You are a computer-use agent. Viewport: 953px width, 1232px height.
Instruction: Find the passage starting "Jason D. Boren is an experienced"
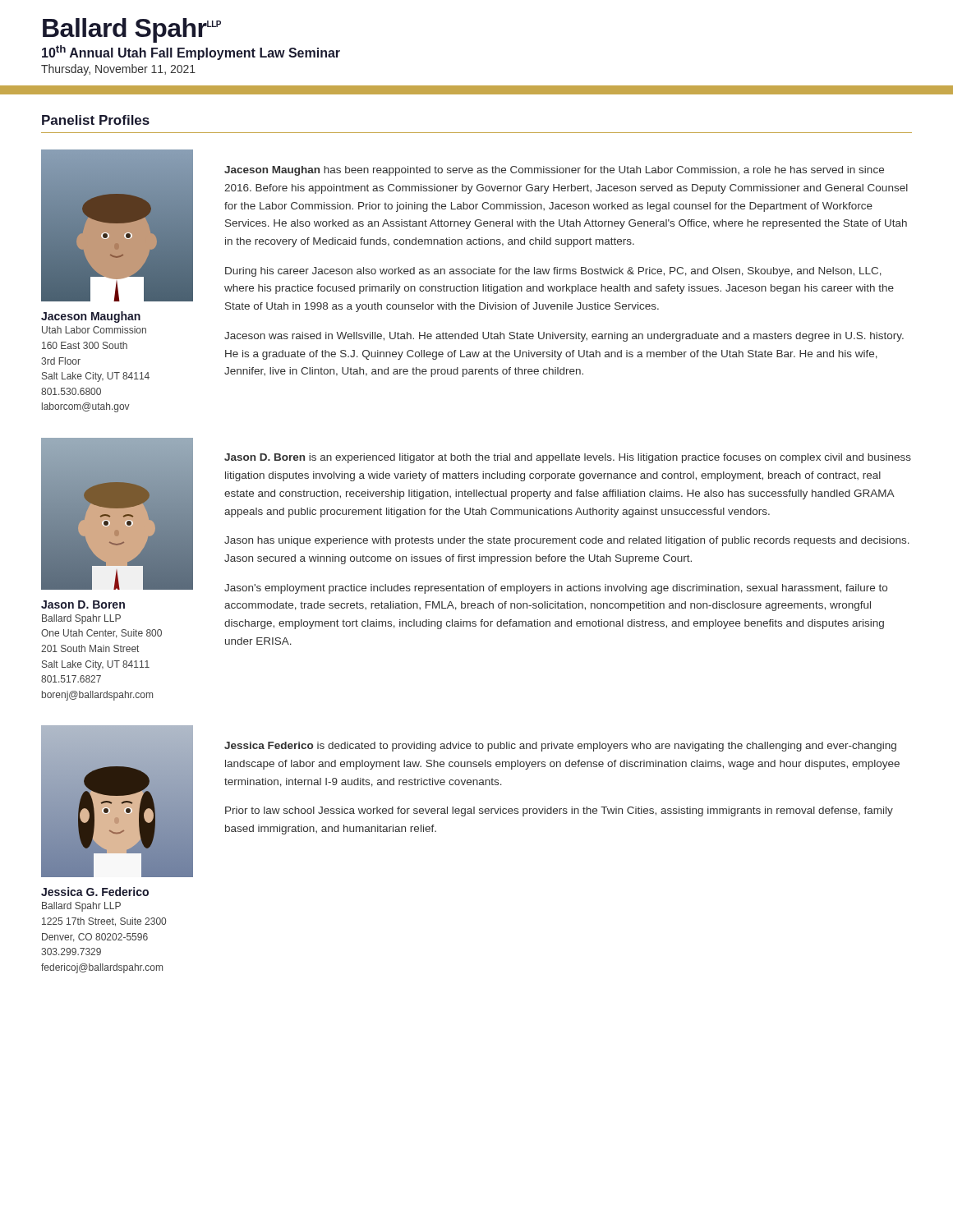(x=568, y=550)
